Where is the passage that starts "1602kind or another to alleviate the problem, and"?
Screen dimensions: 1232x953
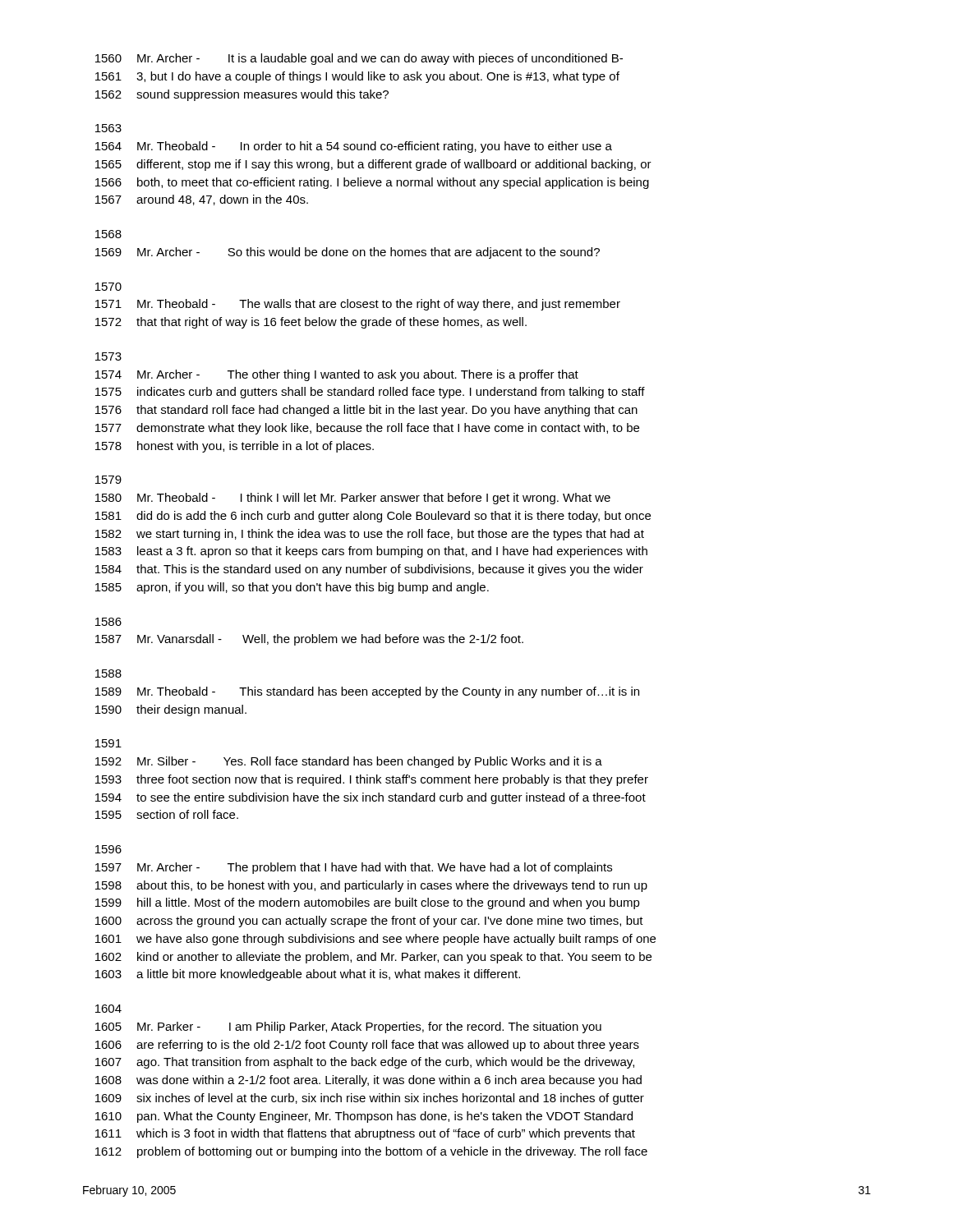(x=476, y=956)
